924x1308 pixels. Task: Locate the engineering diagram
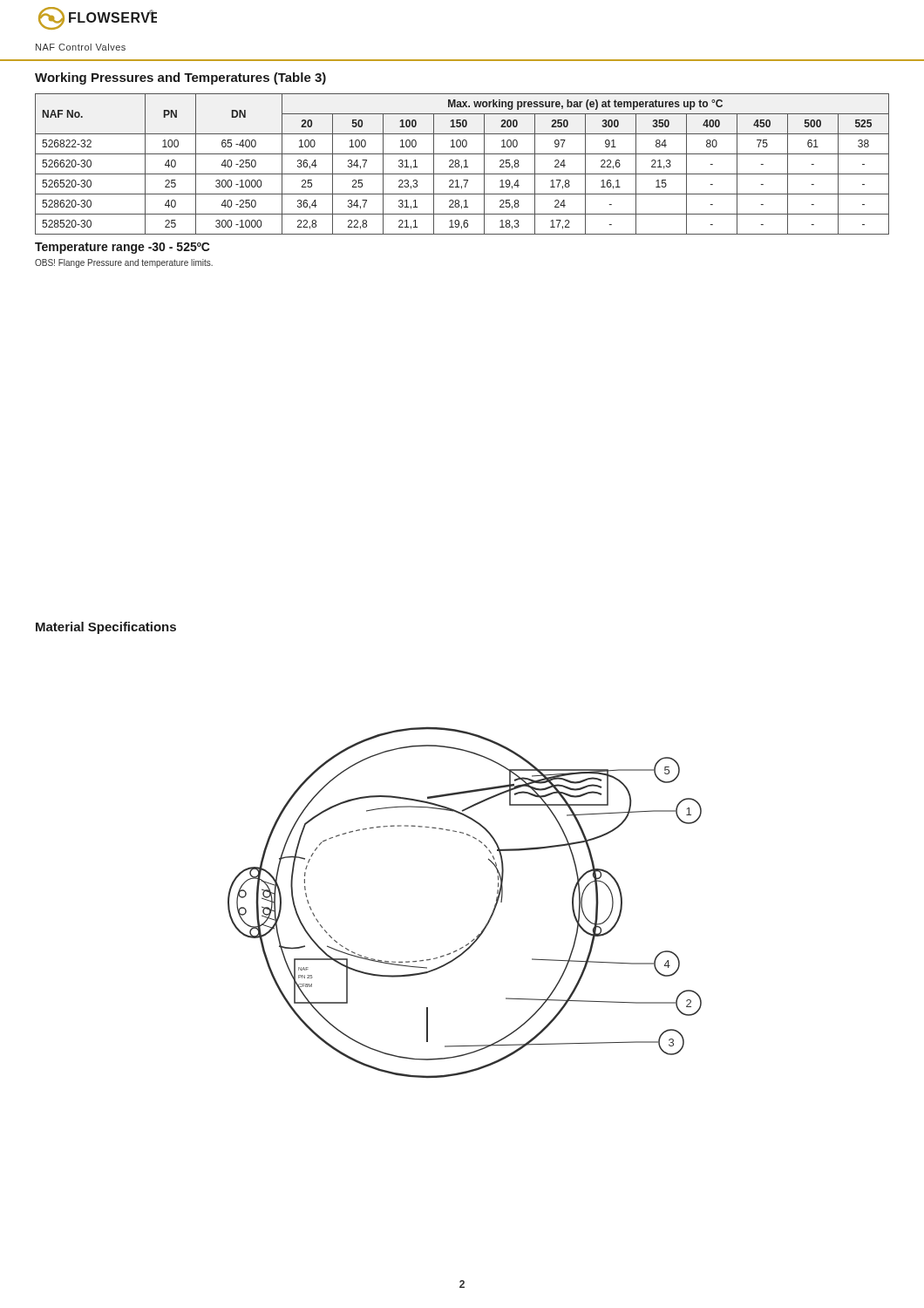pos(462,894)
